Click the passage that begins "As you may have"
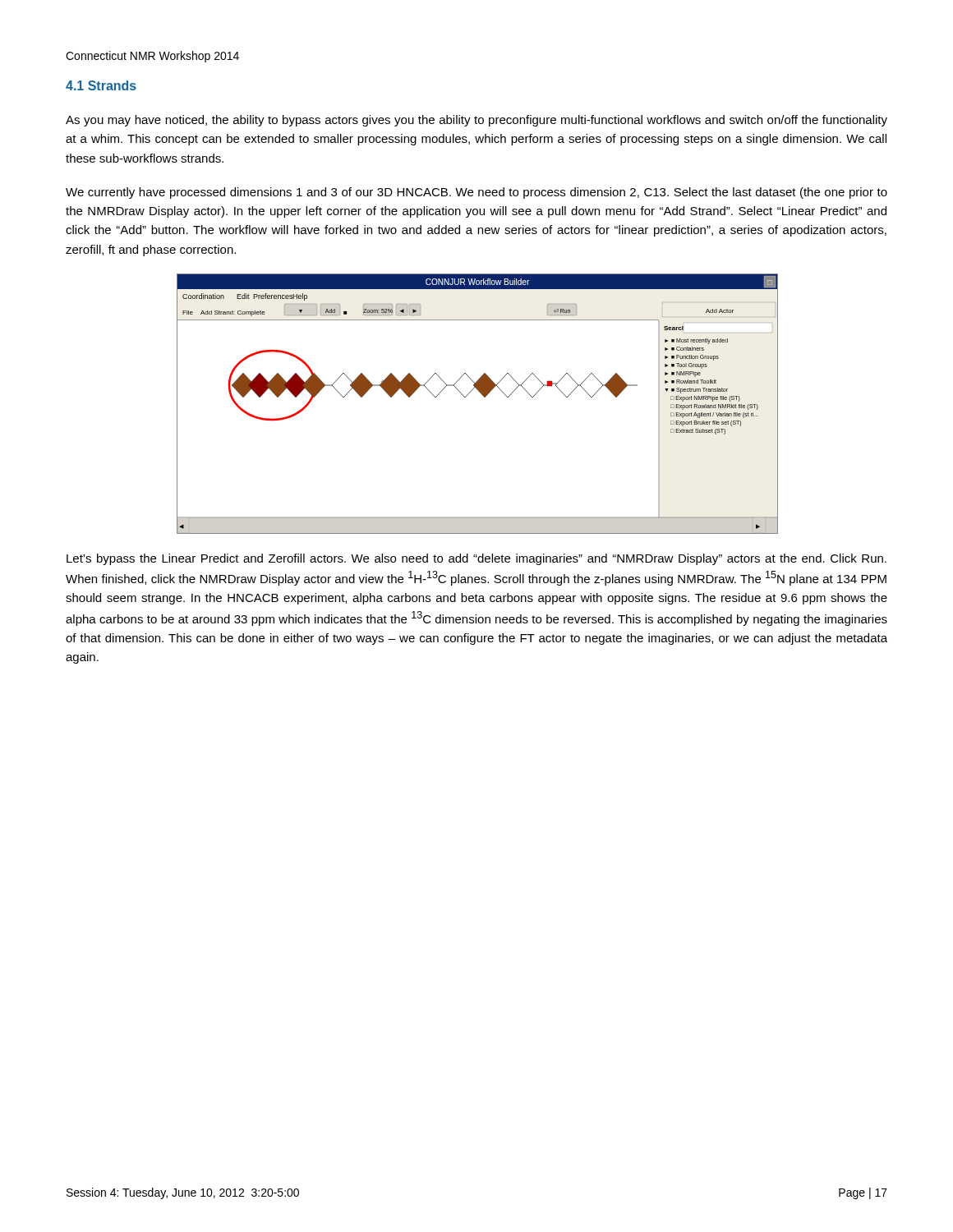This screenshot has height=1232, width=953. (476, 139)
